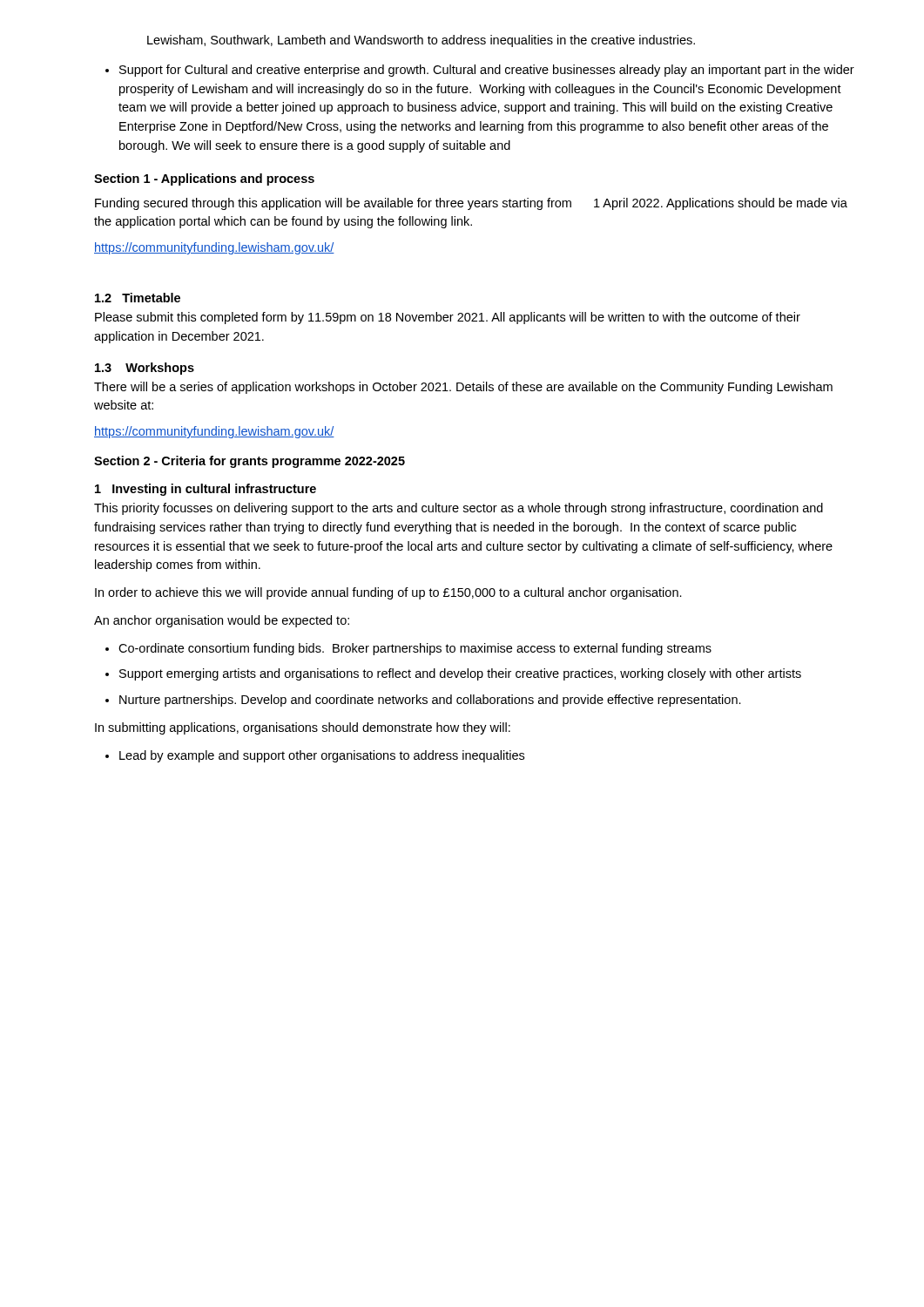
Task: Select the element starting "Lead by example and support other organisations to"
Action: [322, 755]
